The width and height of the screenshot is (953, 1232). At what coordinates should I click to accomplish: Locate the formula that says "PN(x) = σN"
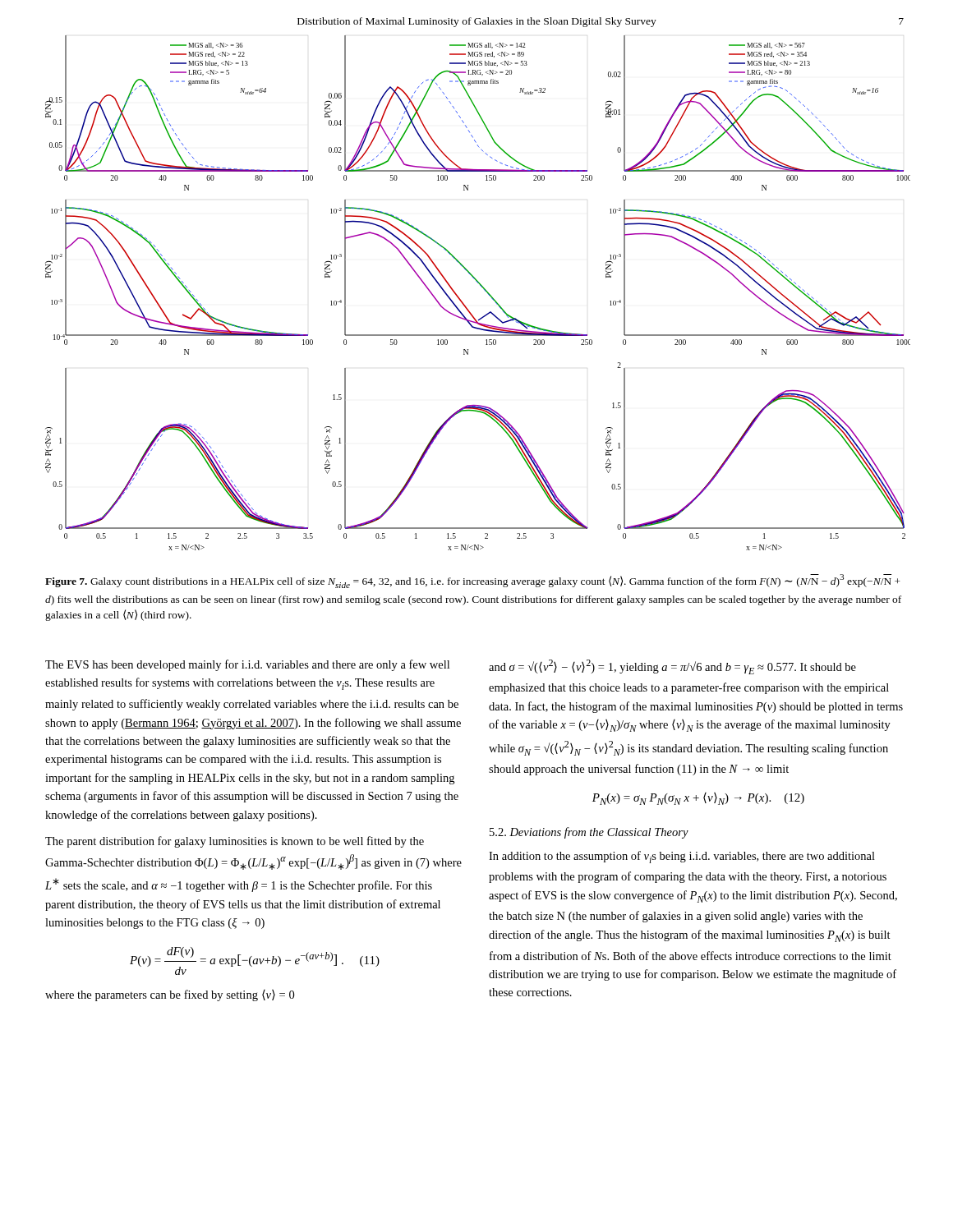698,799
